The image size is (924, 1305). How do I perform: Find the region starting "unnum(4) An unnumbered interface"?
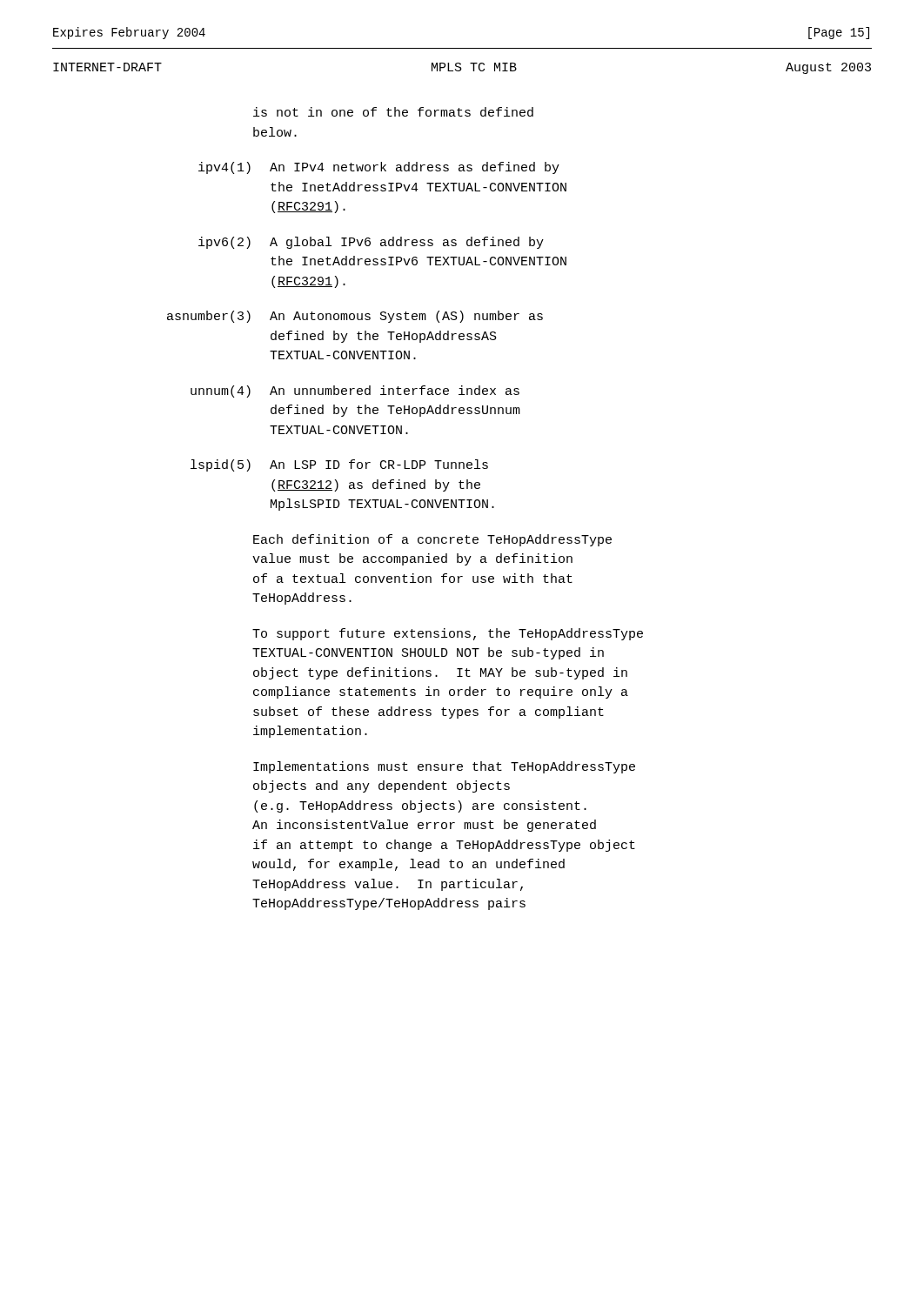tap(462, 412)
